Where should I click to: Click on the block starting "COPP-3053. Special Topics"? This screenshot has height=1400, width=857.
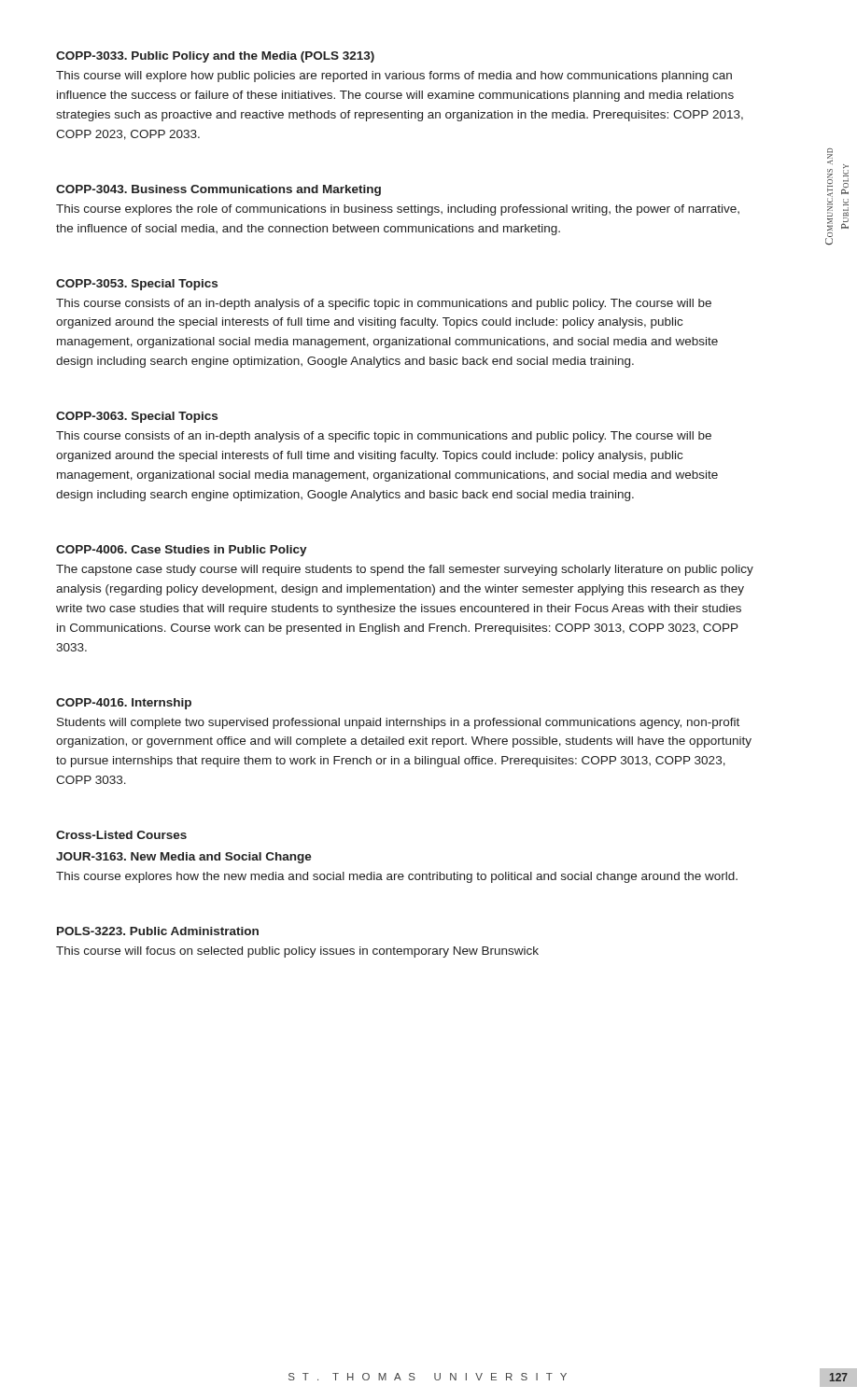[x=137, y=283]
